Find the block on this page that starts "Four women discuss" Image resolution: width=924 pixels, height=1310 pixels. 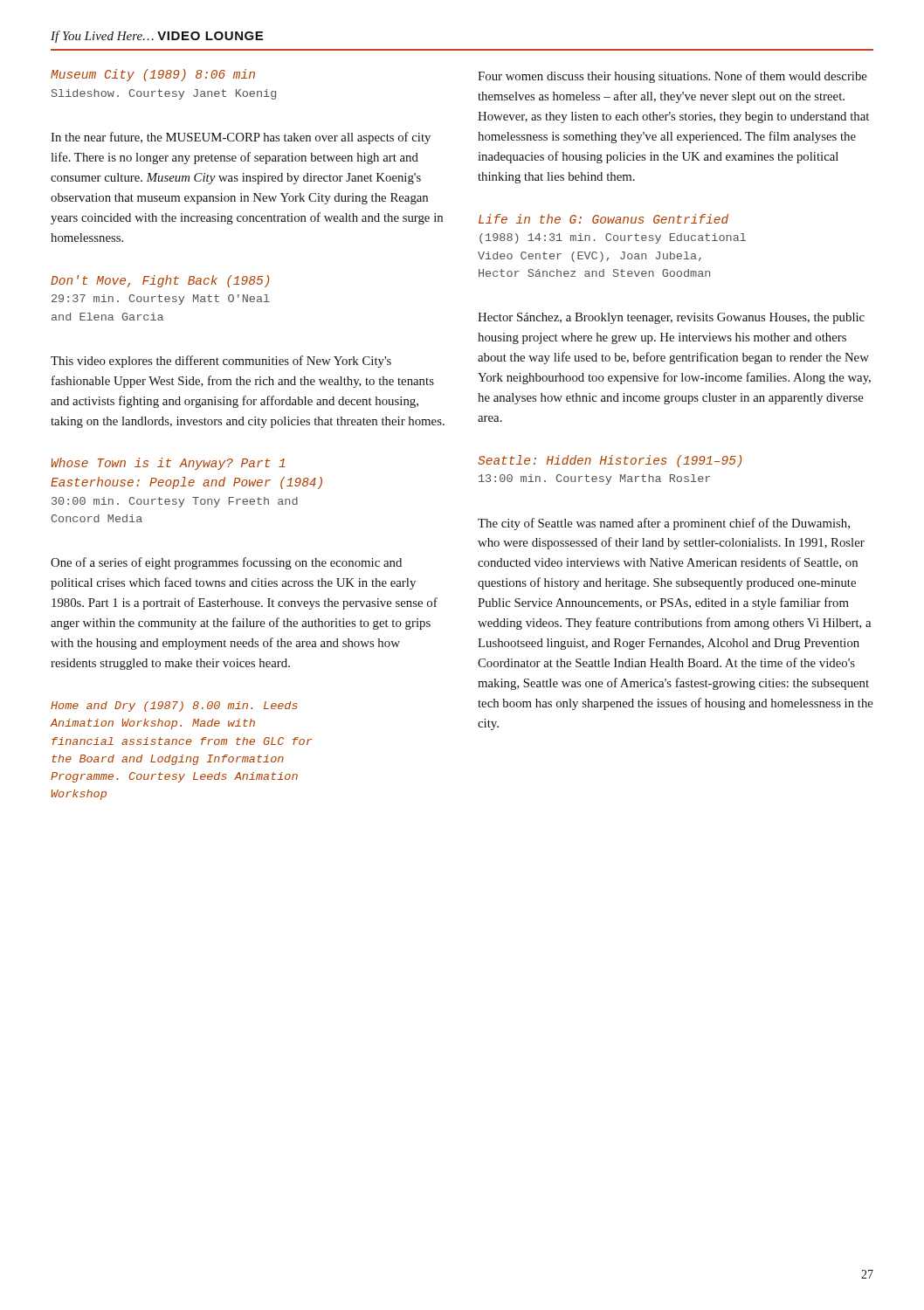click(x=676, y=126)
